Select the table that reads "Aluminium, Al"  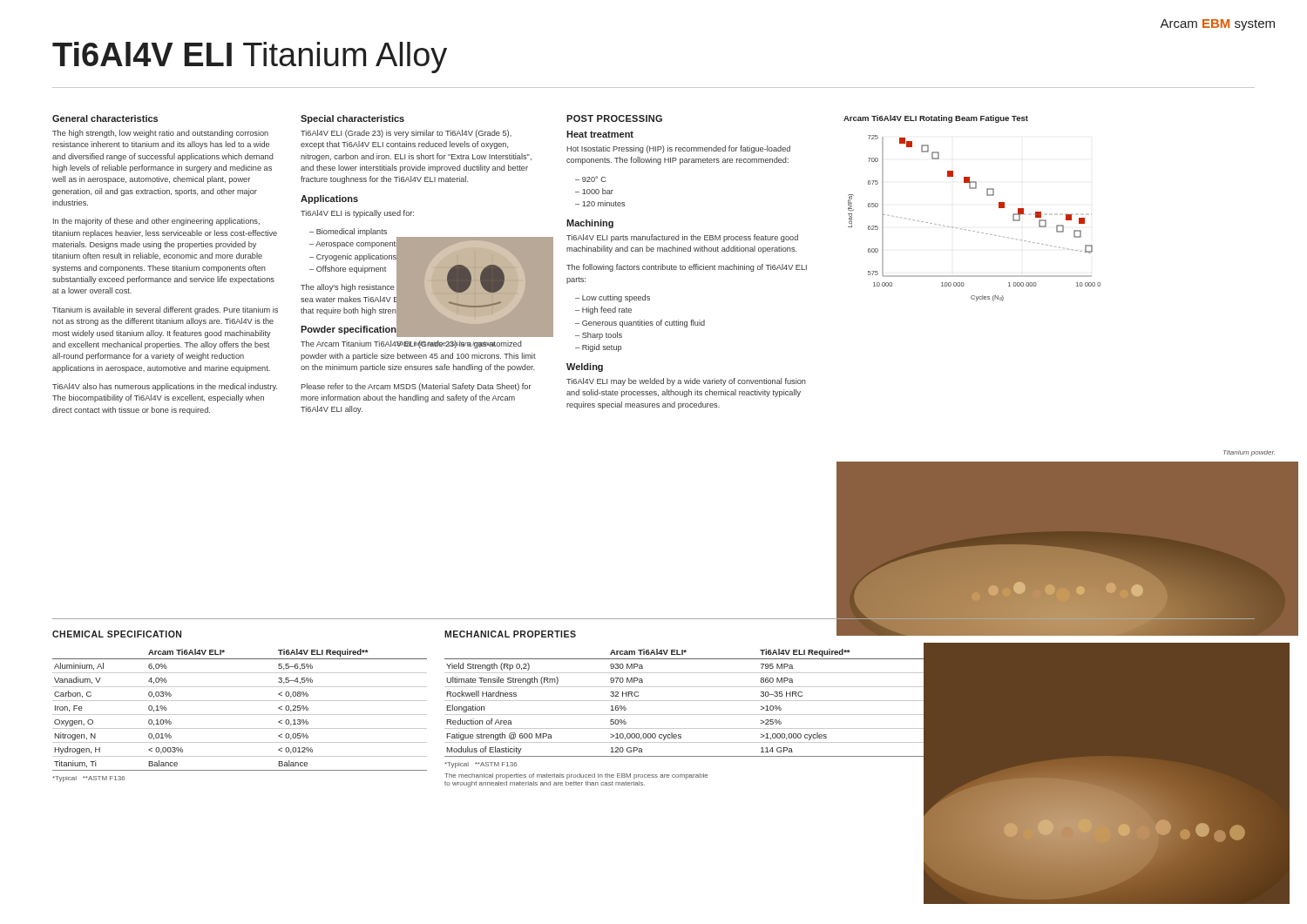240,708
